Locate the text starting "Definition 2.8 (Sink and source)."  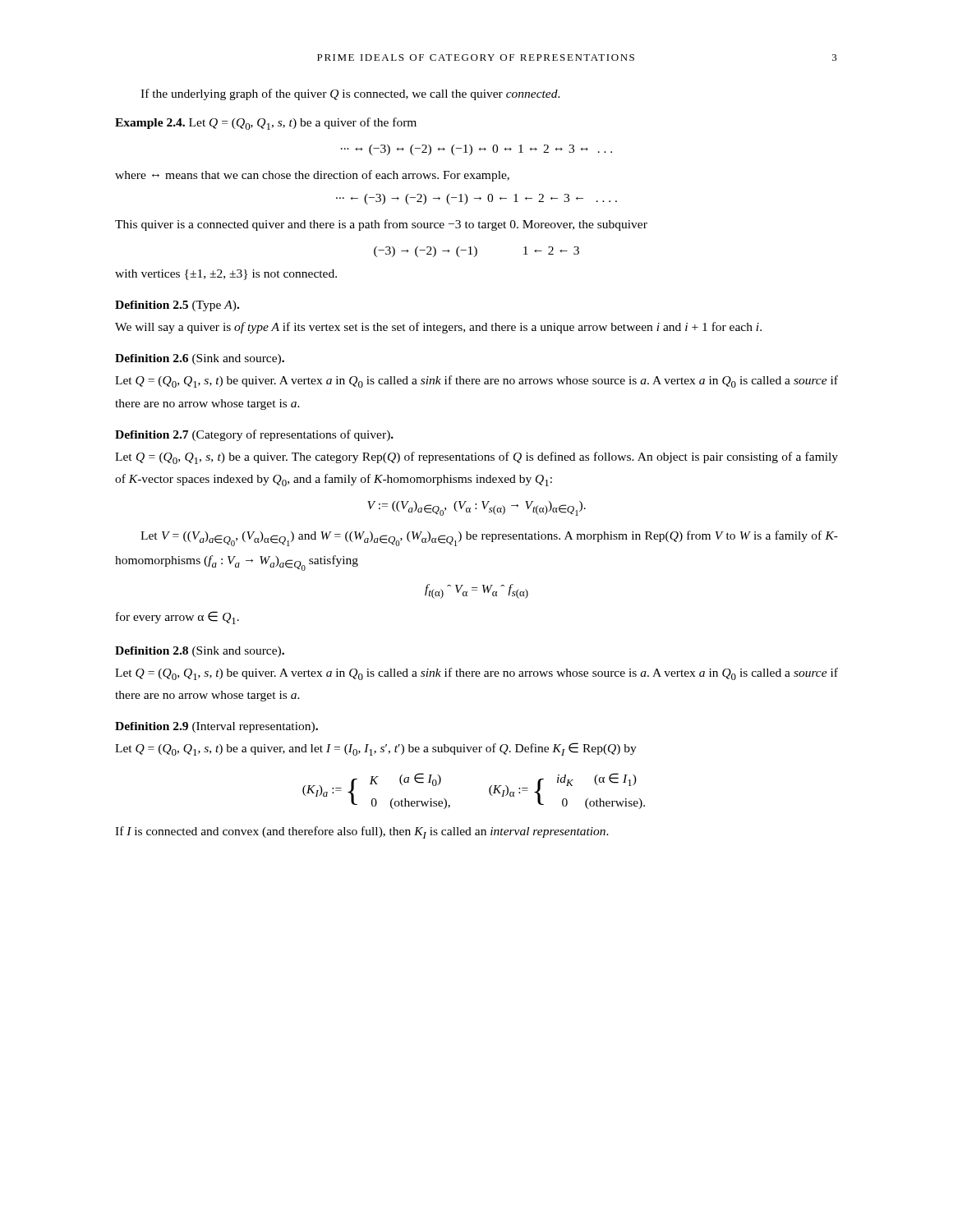click(200, 650)
